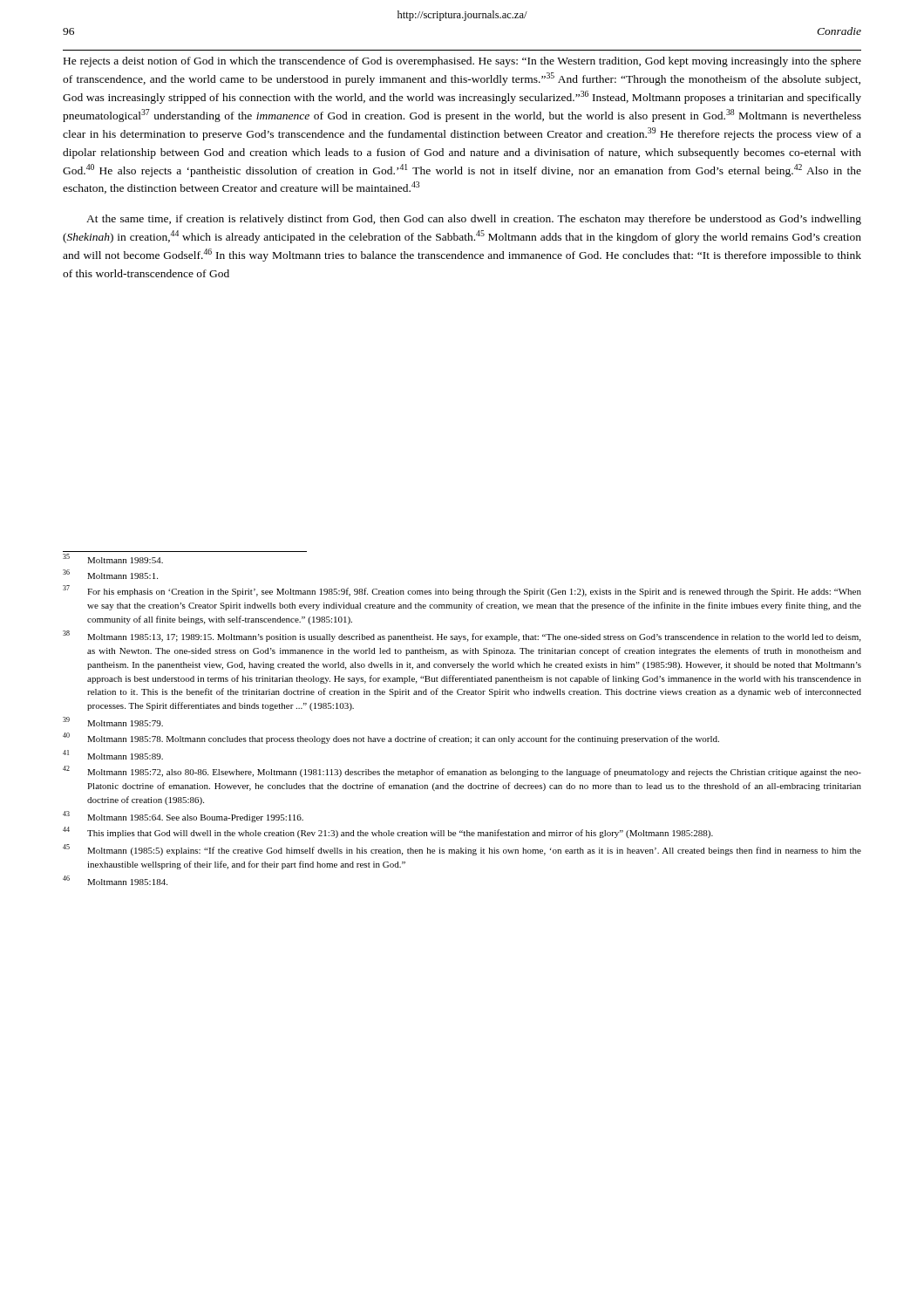Locate the passage starting "41 Moltmann 1985:89."
Viewport: 924px width, 1308px height.
(113, 755)
